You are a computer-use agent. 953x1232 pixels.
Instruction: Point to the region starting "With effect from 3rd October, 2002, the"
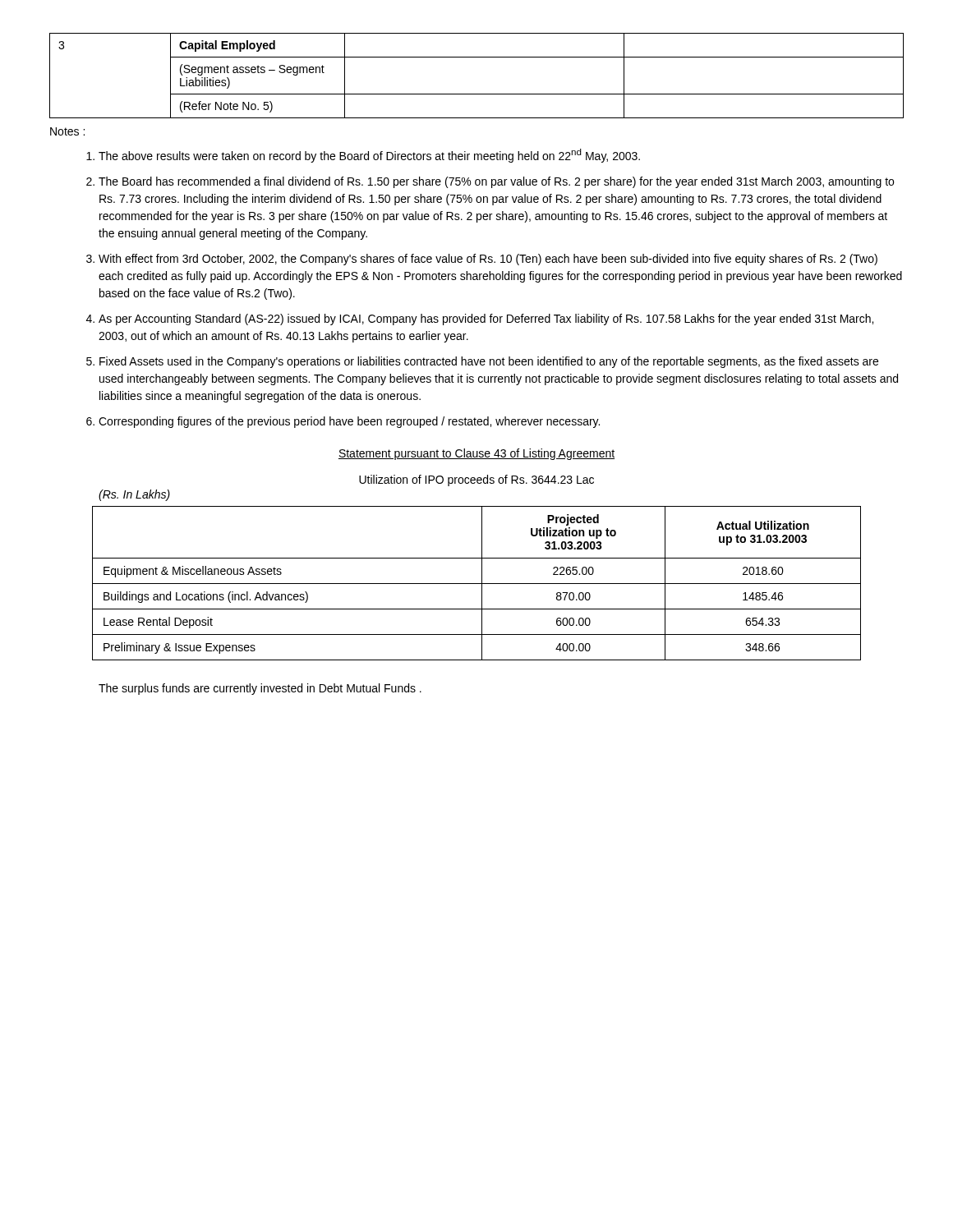point(501,276)
